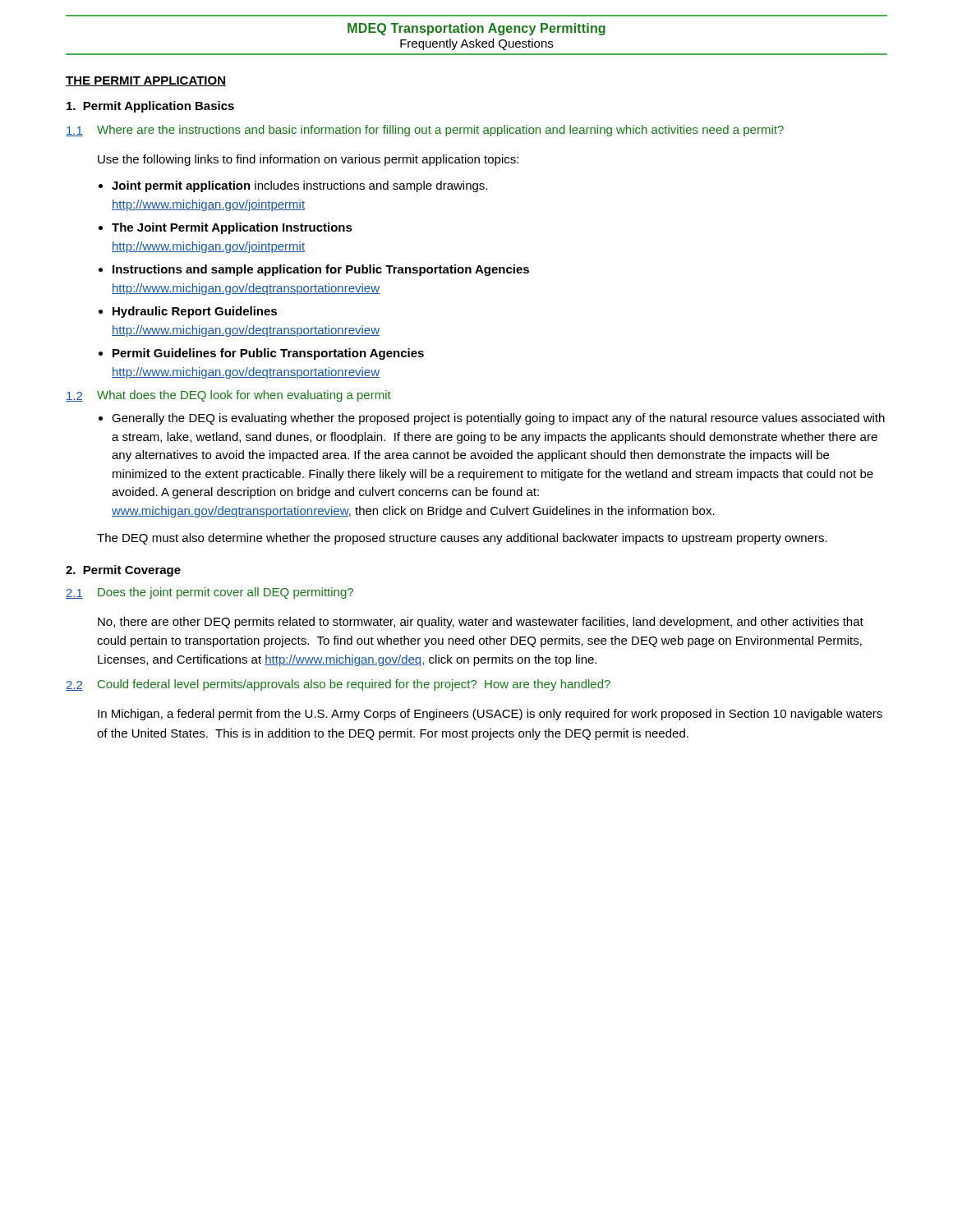Click the passage that begins "Use the following links to find information on"
Viewport: 953px width, 1232px height.
point(492,265)
